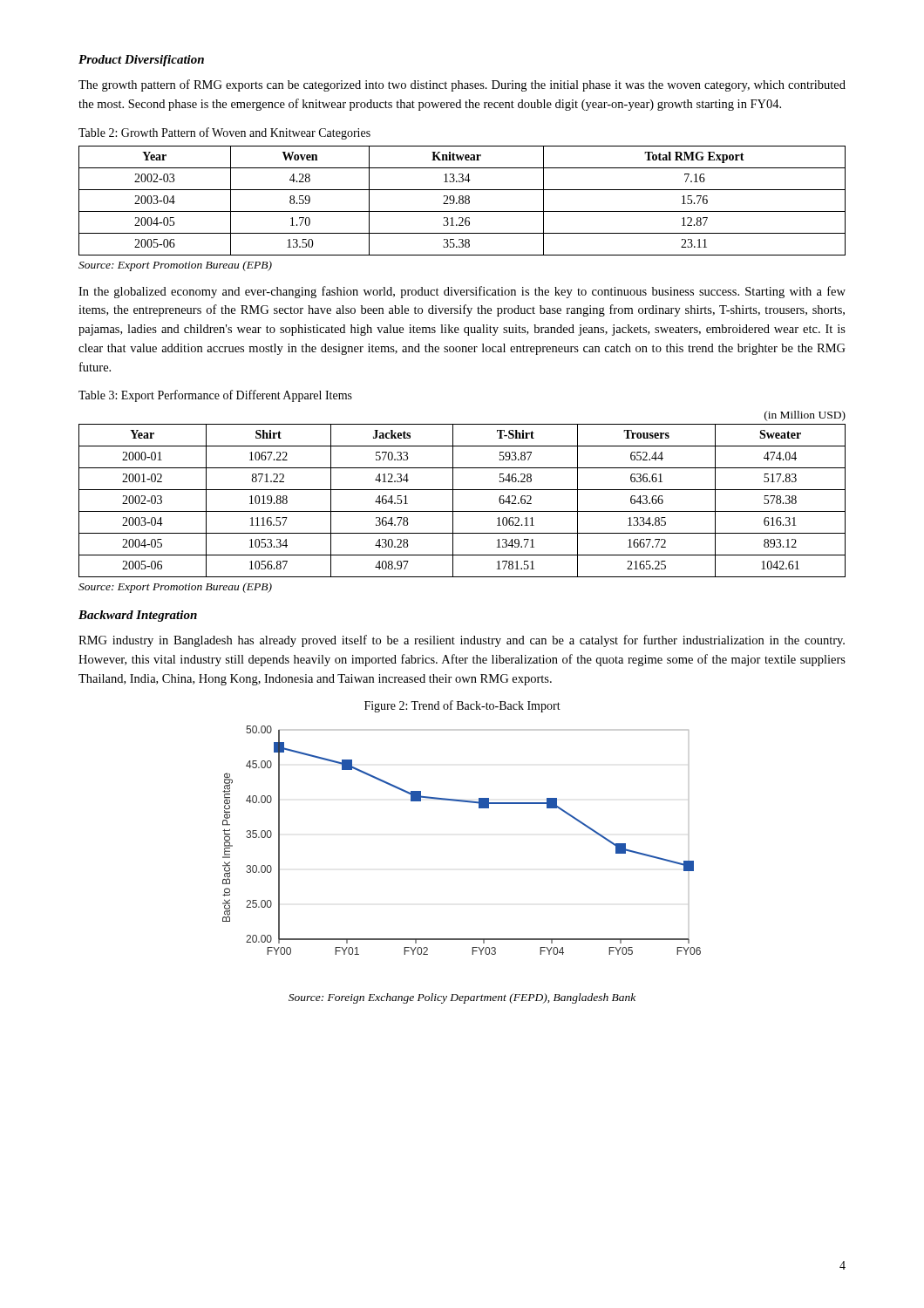924x1308 pixels.
Task: Click where it says "Backward Integration"
Action: coord(138,615)
